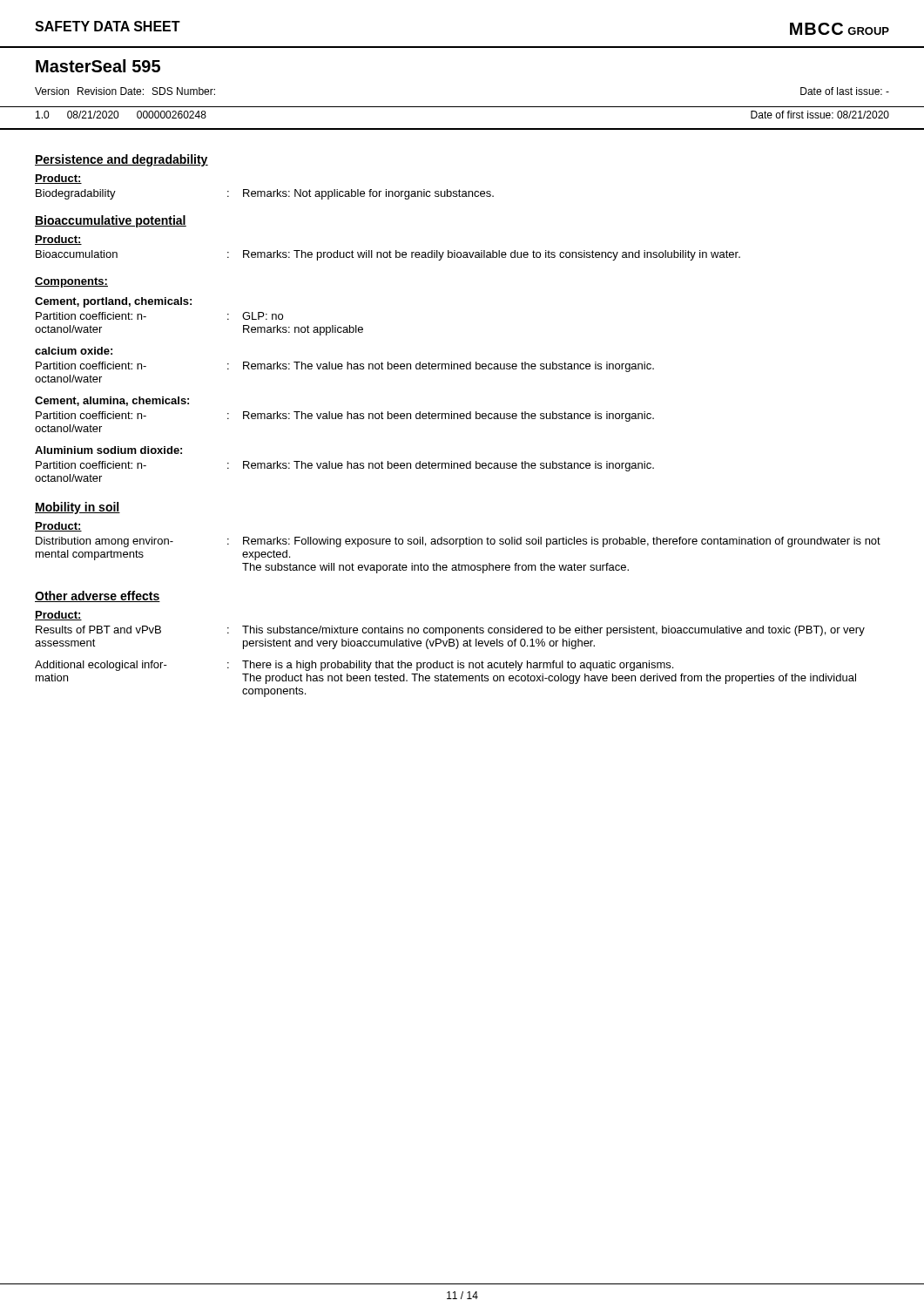
Task: Find the region starting "Persistence and degradability"
Action: 121,159
